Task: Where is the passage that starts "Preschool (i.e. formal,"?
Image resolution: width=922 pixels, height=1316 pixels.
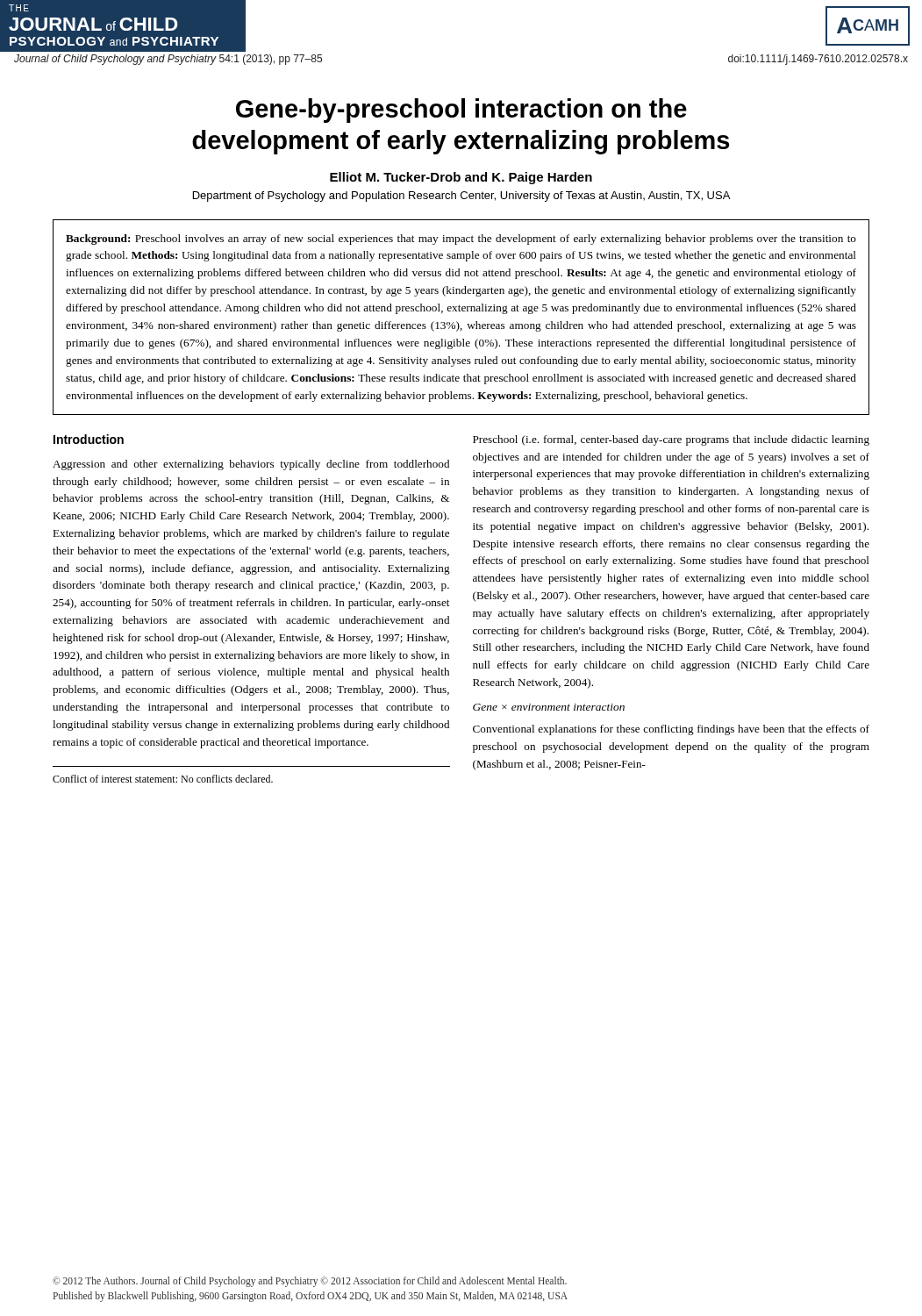Action: tap(671, 561)
